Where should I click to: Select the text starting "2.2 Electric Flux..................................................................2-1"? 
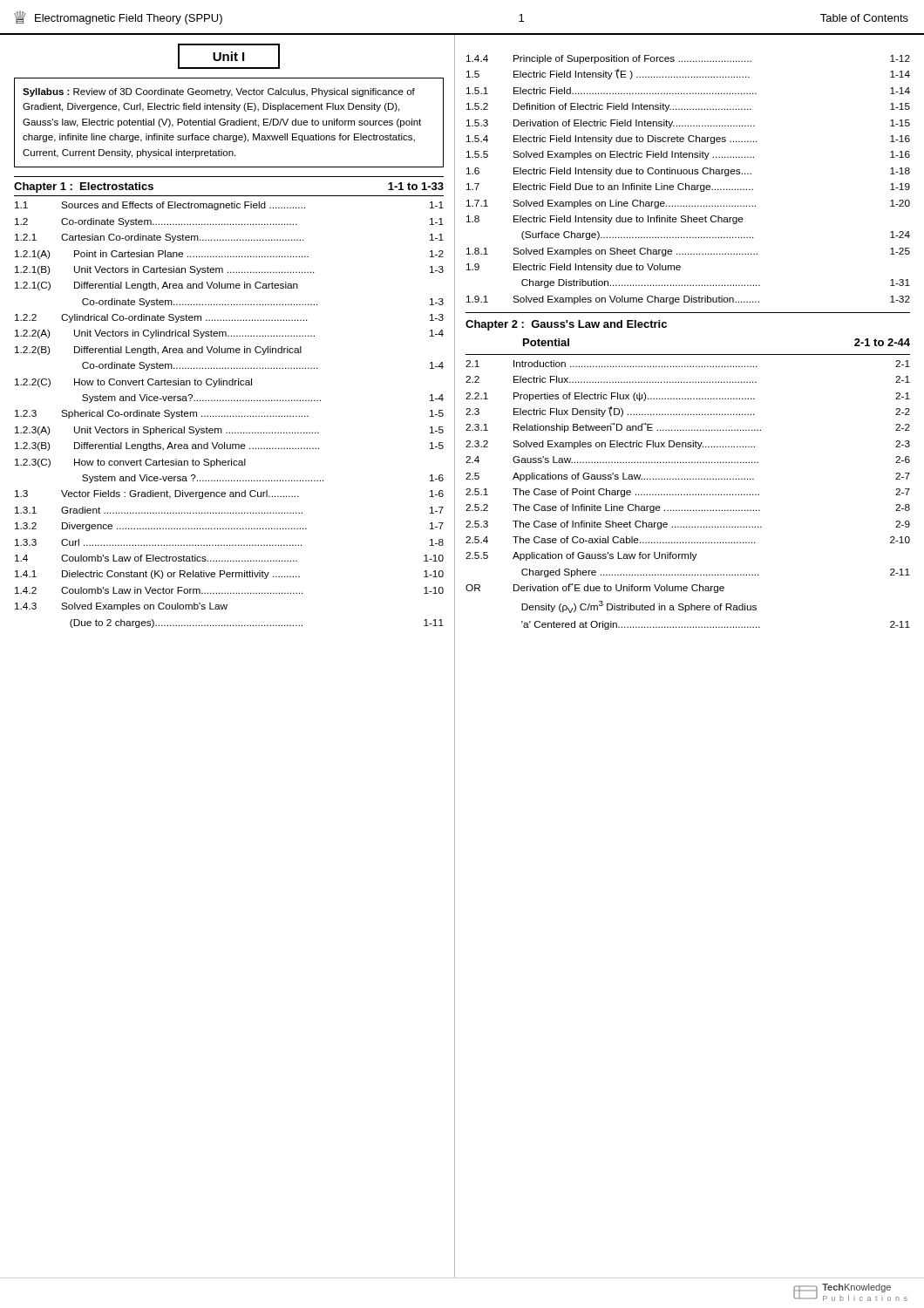tap(688, 380)
